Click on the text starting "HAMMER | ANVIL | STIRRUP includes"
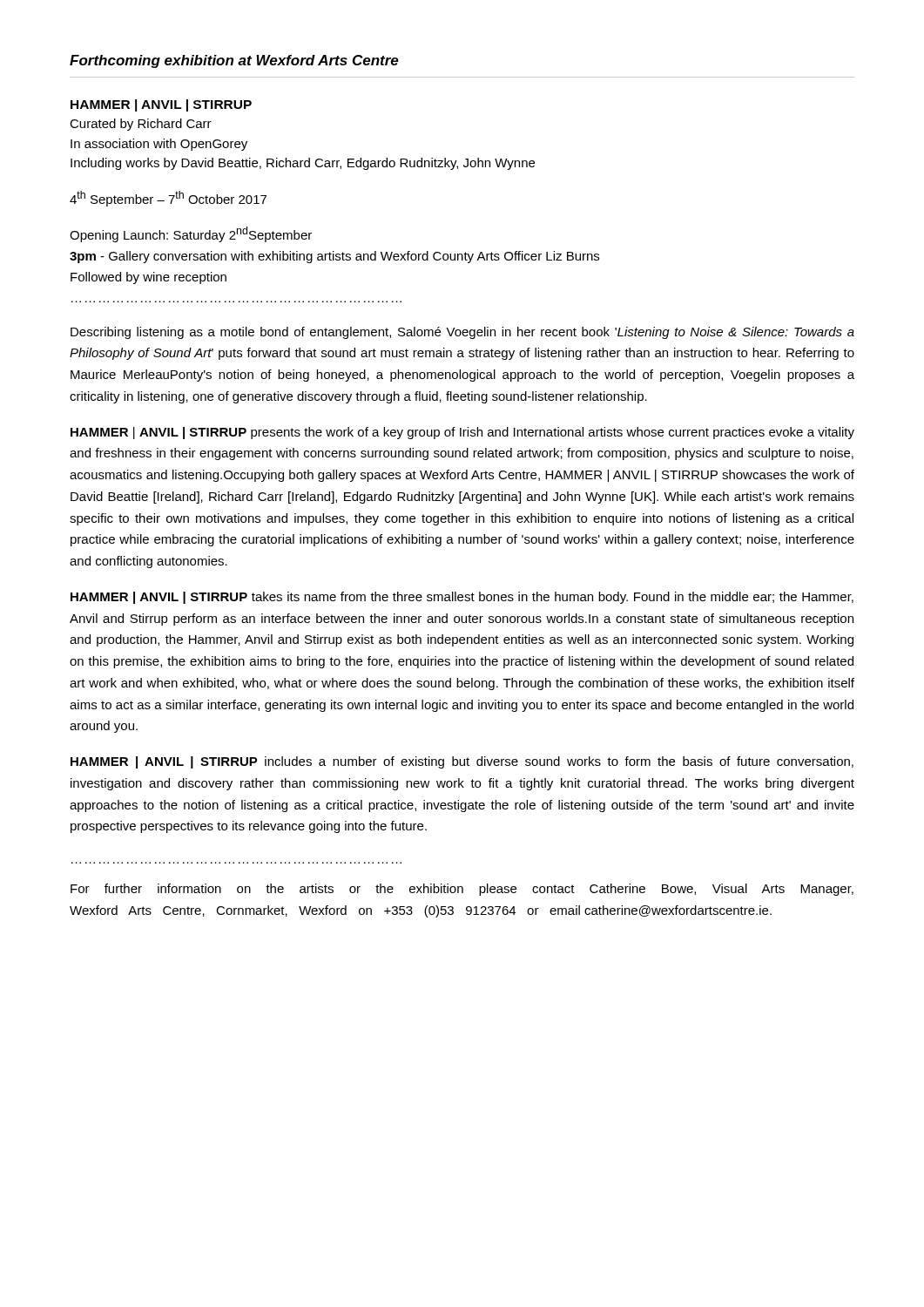This screenshot has height=1307, width=924. tap(462, 794)
